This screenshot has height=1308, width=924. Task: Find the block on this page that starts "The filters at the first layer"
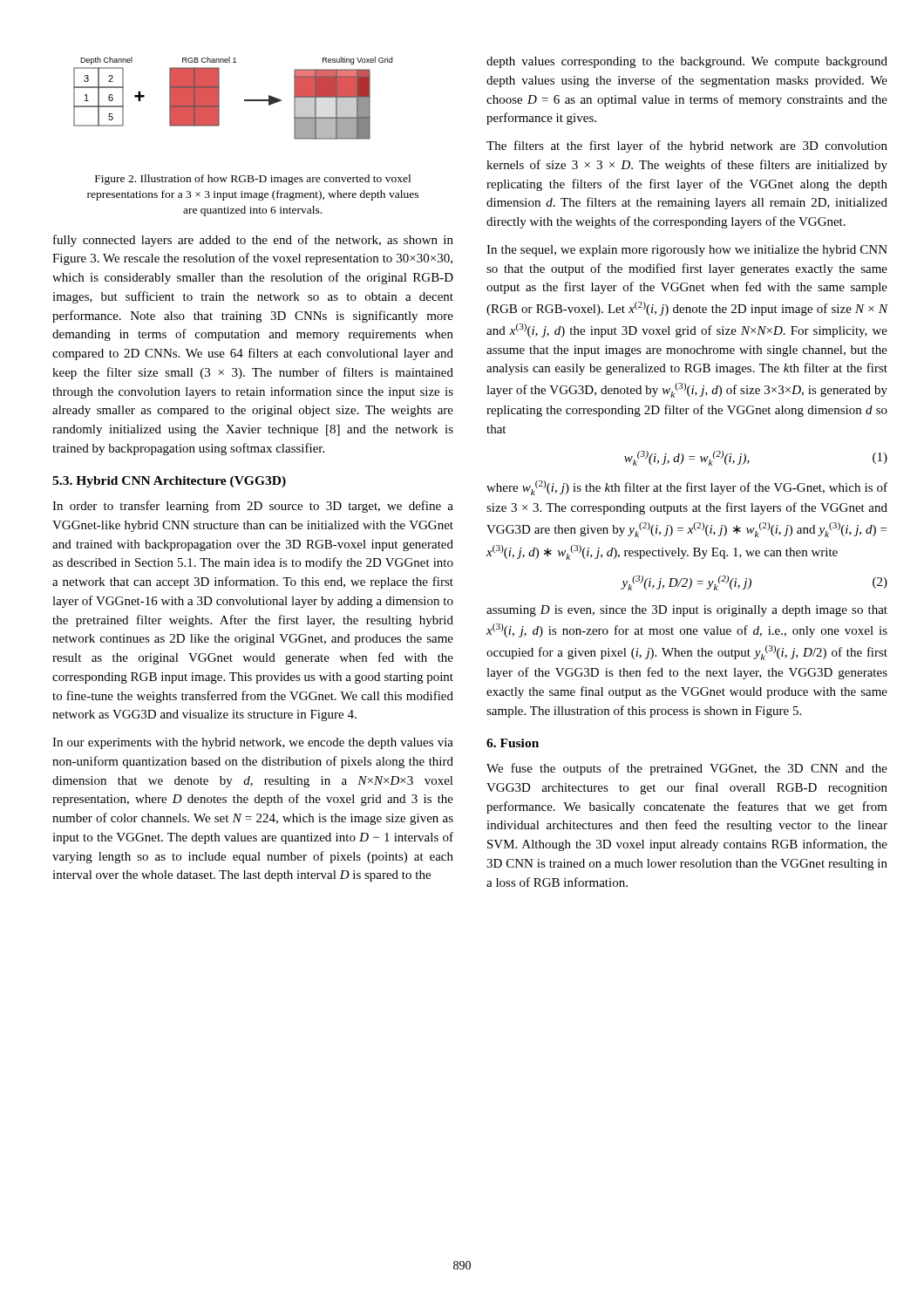687,184
